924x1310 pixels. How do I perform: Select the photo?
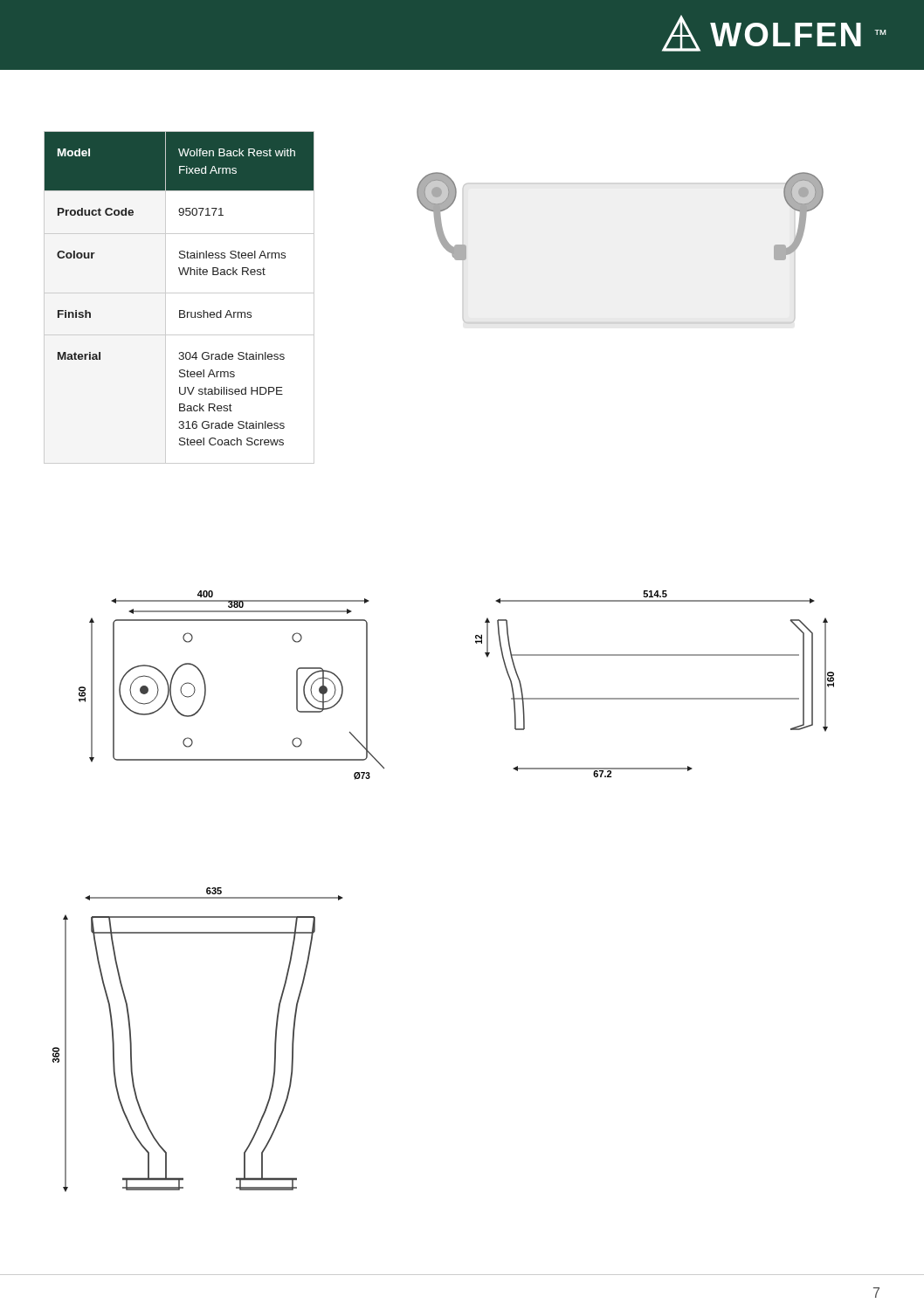(616, 253)
